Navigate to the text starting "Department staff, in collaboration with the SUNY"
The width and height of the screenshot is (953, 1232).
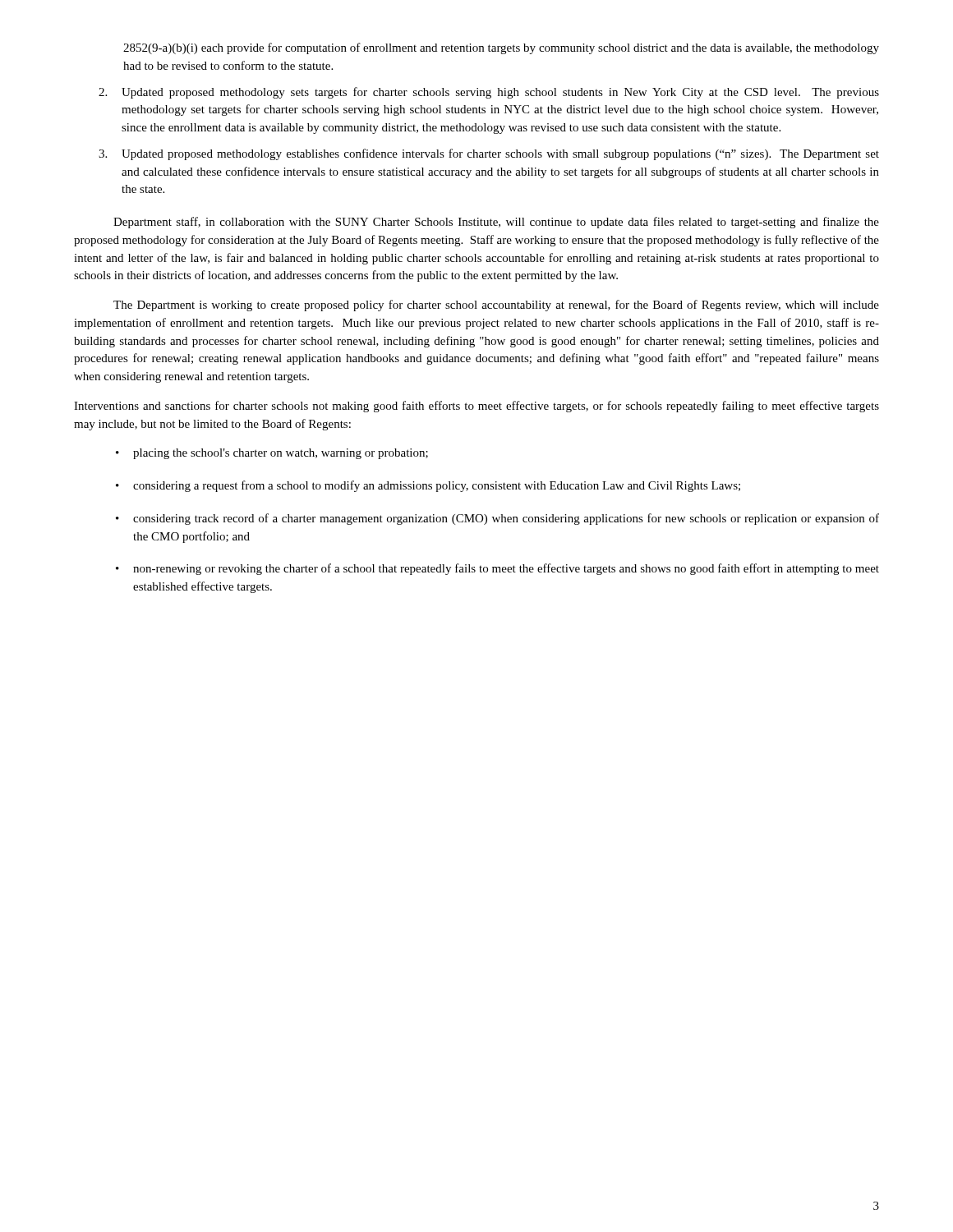point(476,249)
